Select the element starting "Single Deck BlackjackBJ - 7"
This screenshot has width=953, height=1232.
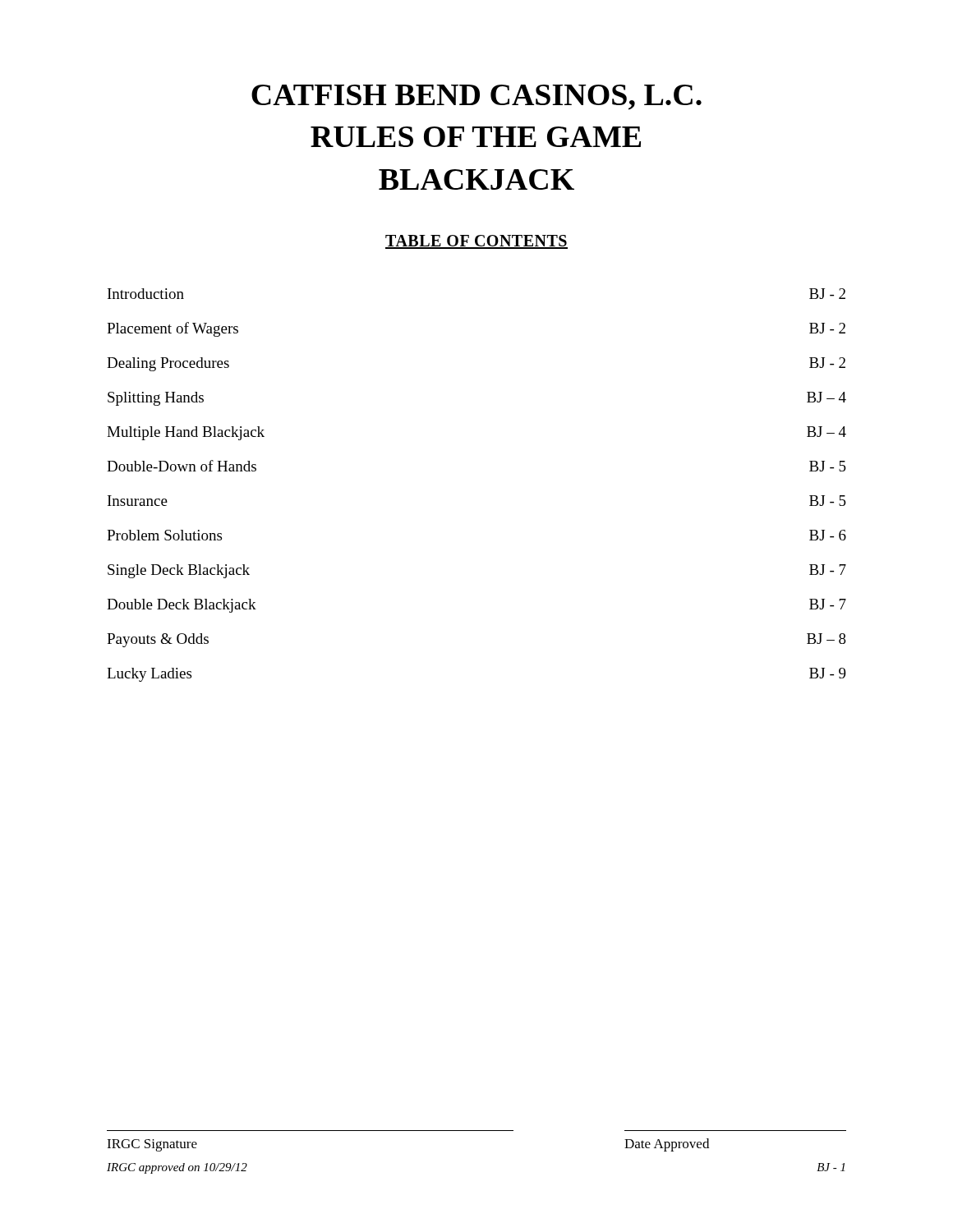(180, 571)
